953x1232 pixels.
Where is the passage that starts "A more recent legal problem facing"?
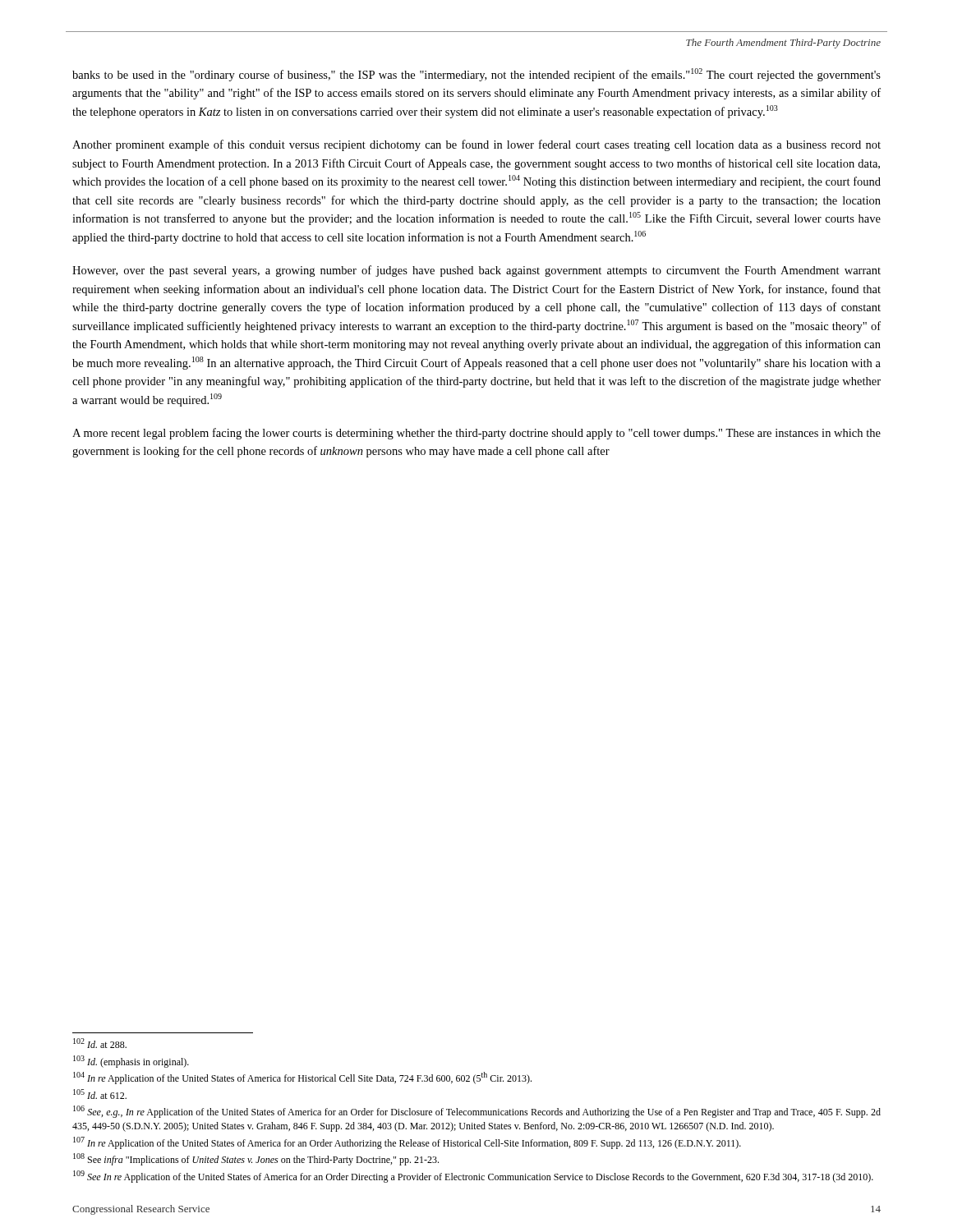[x=476, y=442]
